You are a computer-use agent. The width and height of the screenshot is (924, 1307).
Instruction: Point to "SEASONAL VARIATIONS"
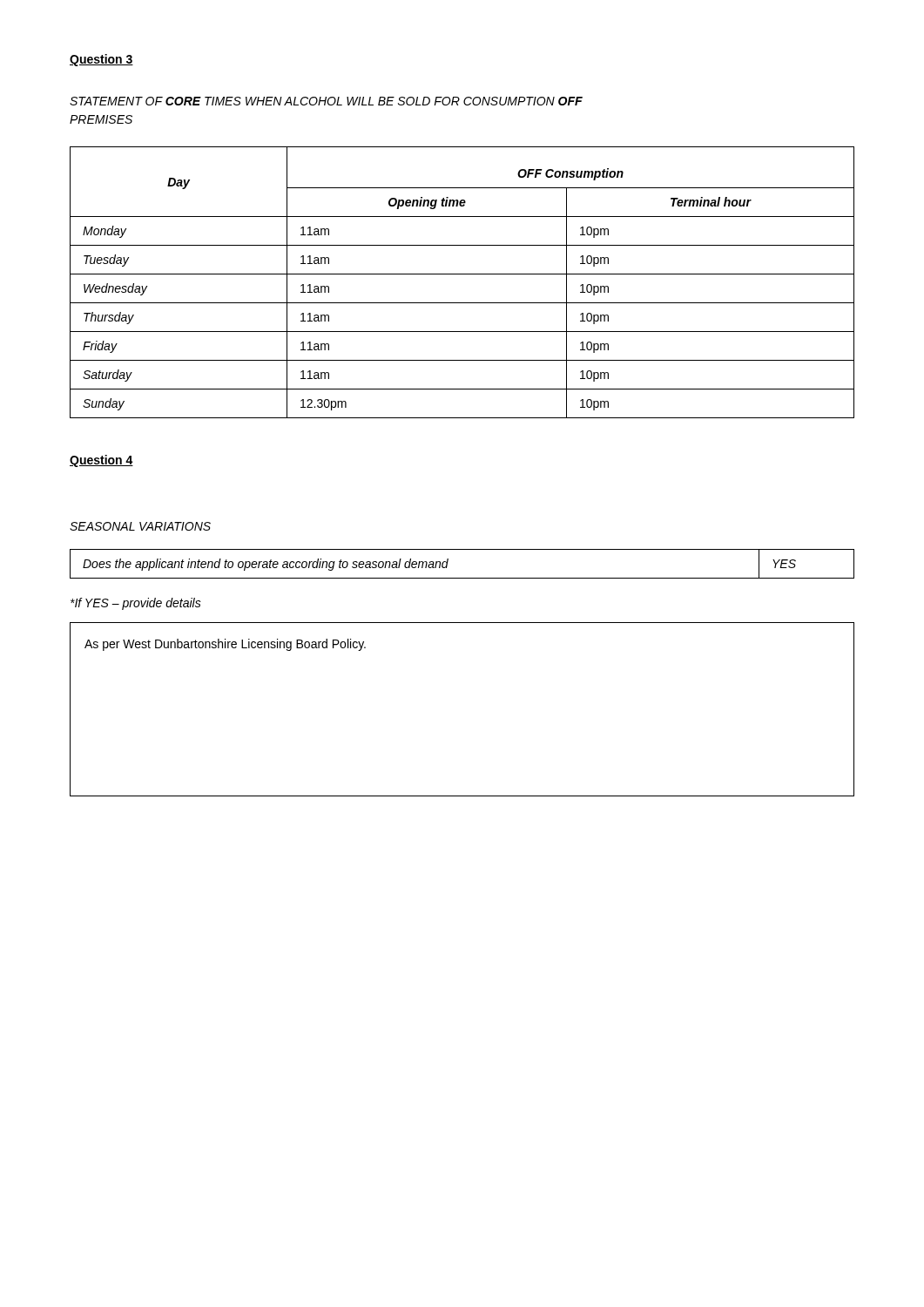point(140,526)
